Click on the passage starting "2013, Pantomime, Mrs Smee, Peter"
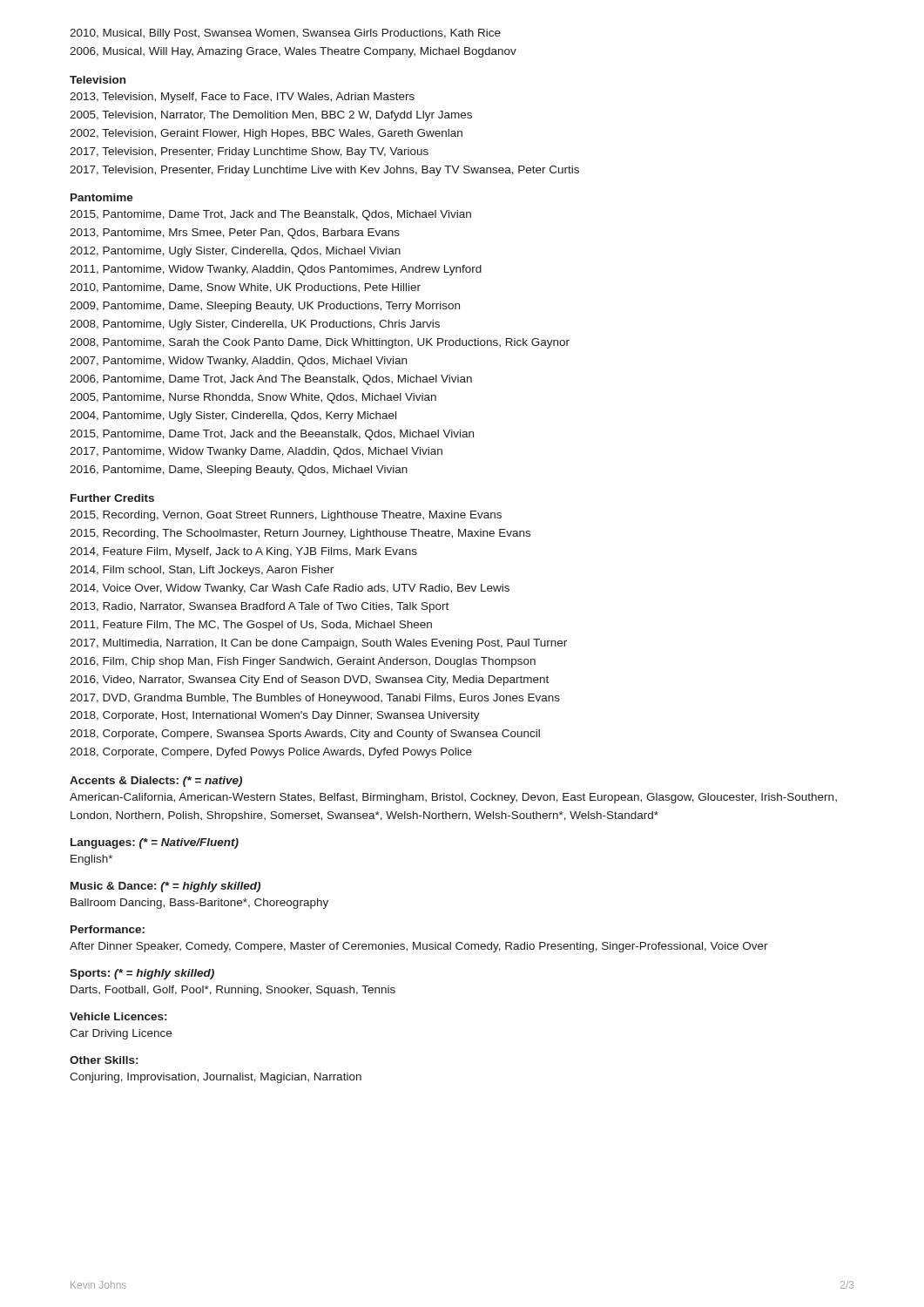This screenshot has height=1307, width=924. tap(235, 233)
